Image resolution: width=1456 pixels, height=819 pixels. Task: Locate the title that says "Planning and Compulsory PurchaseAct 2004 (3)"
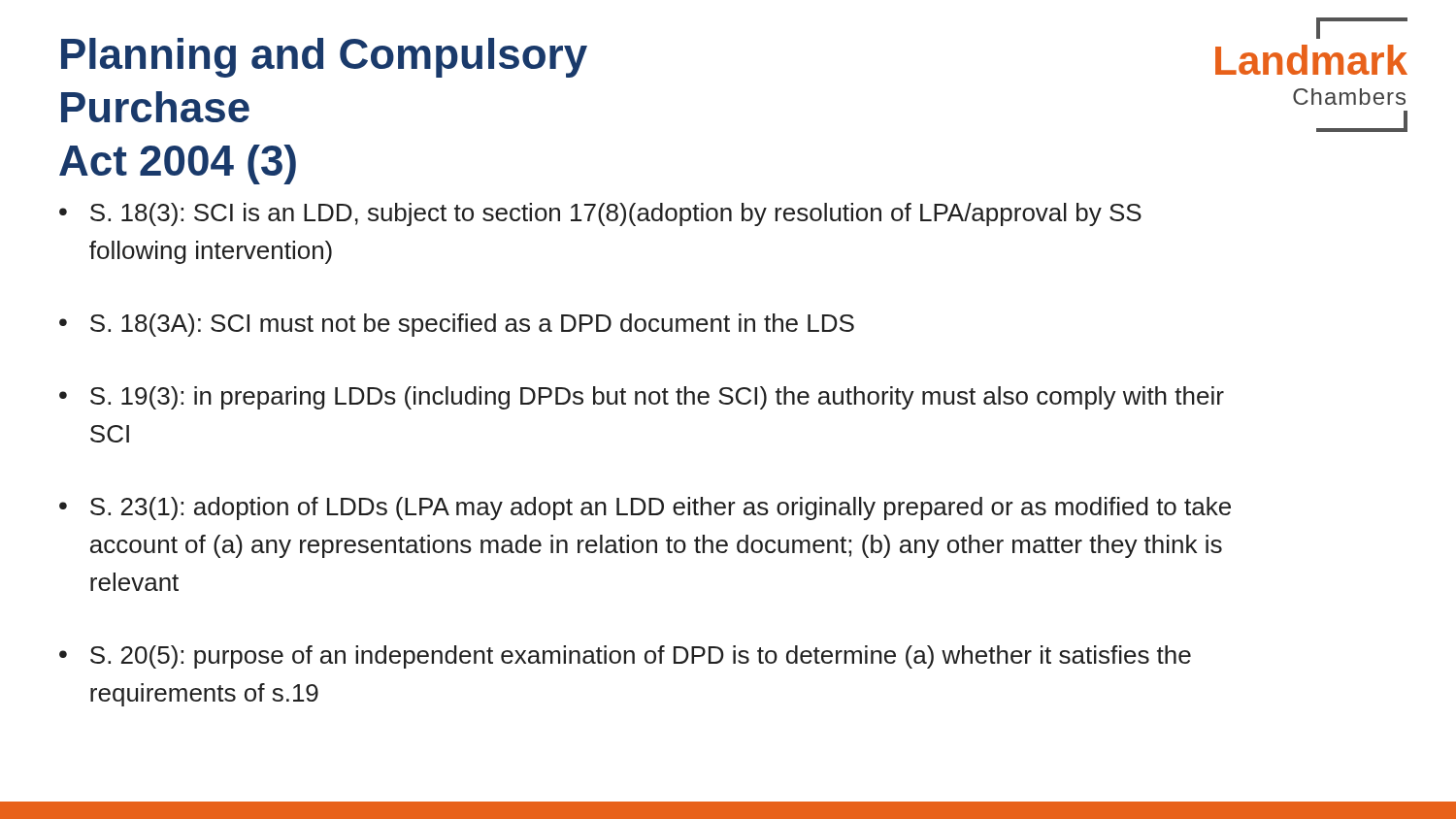[324, 58]
